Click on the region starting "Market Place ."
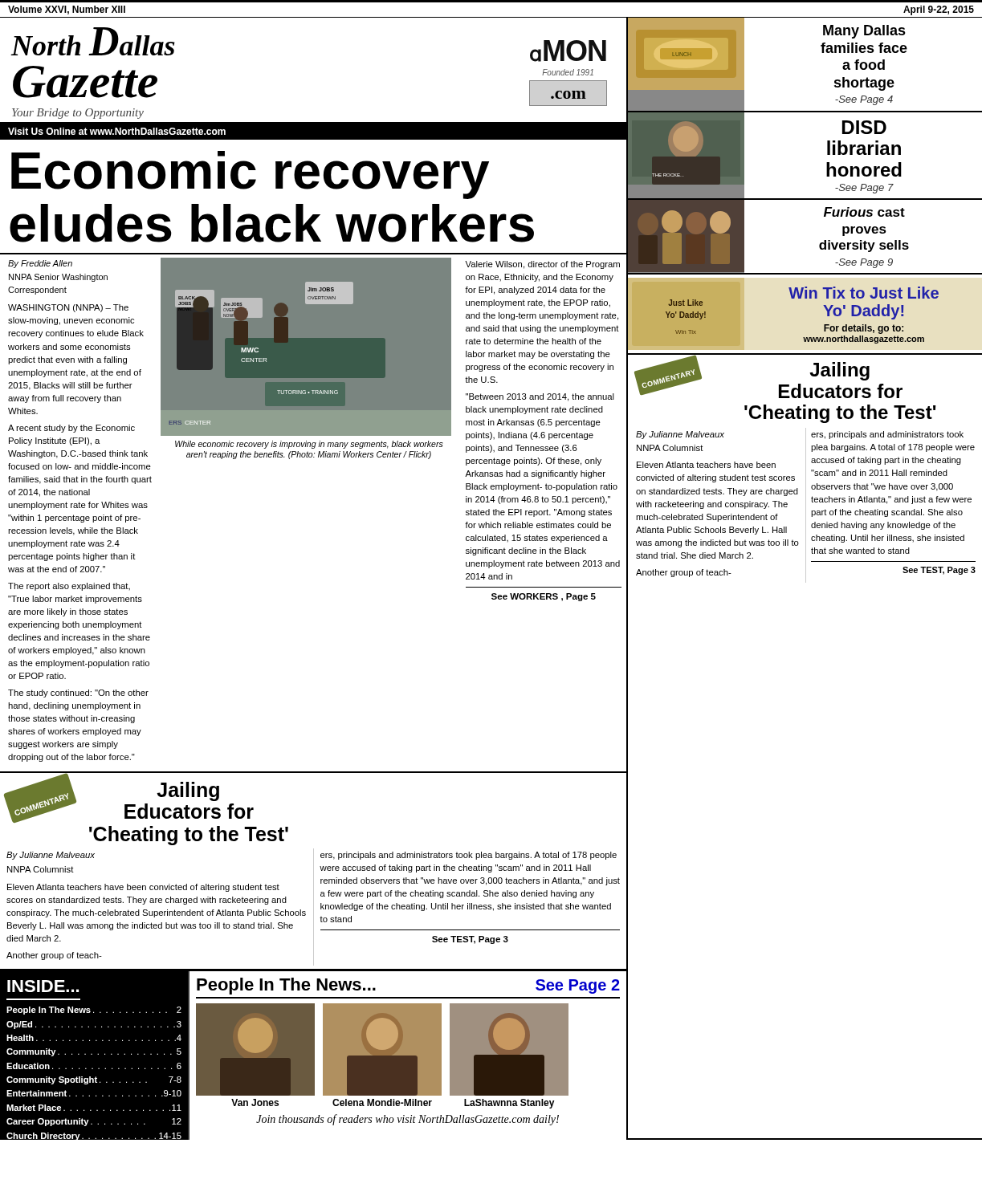Image resolution: width=982 pixels, height=1204 pixels. (x=94, y=1108)
